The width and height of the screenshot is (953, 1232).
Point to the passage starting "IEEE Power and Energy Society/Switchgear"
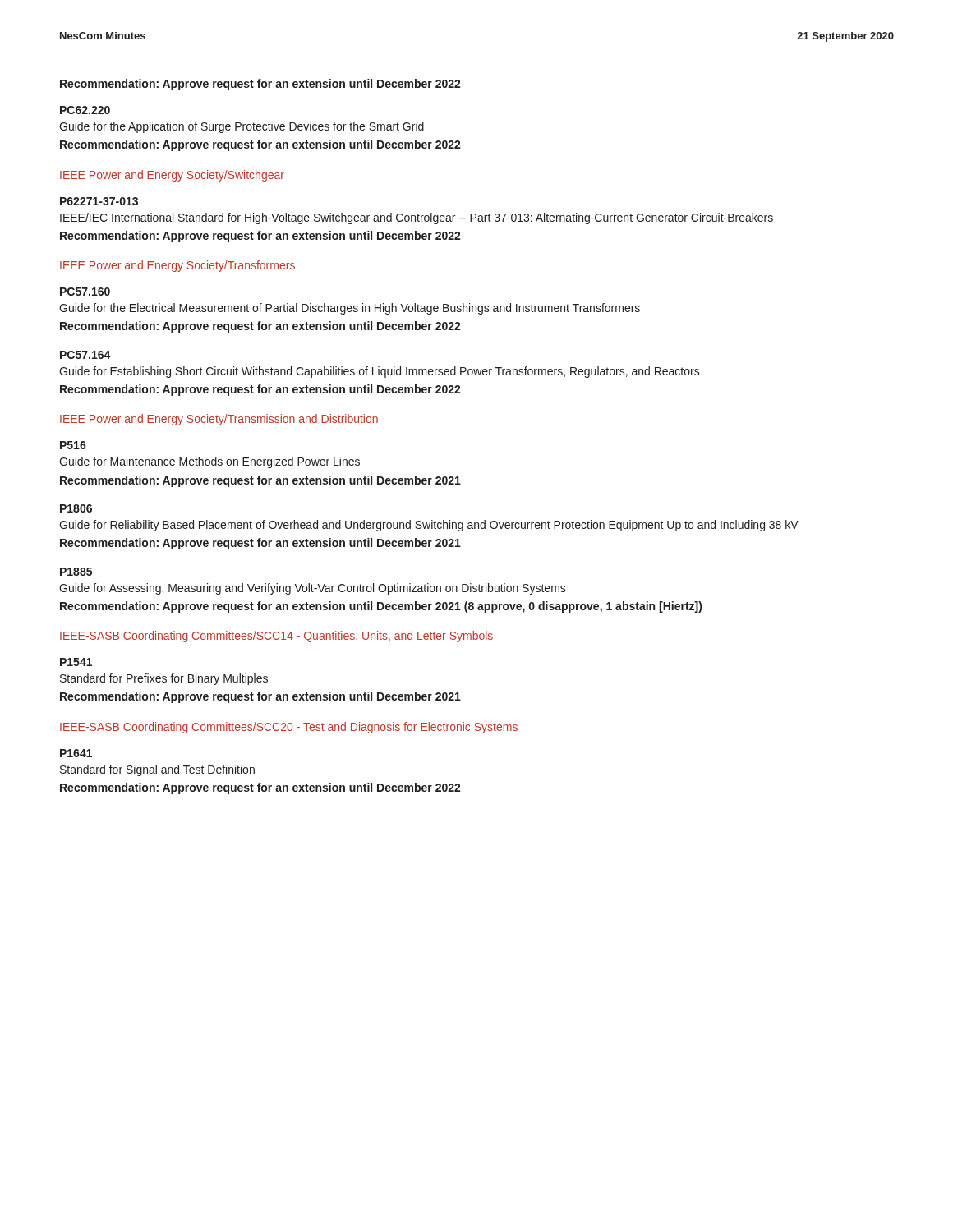point(172,175)
